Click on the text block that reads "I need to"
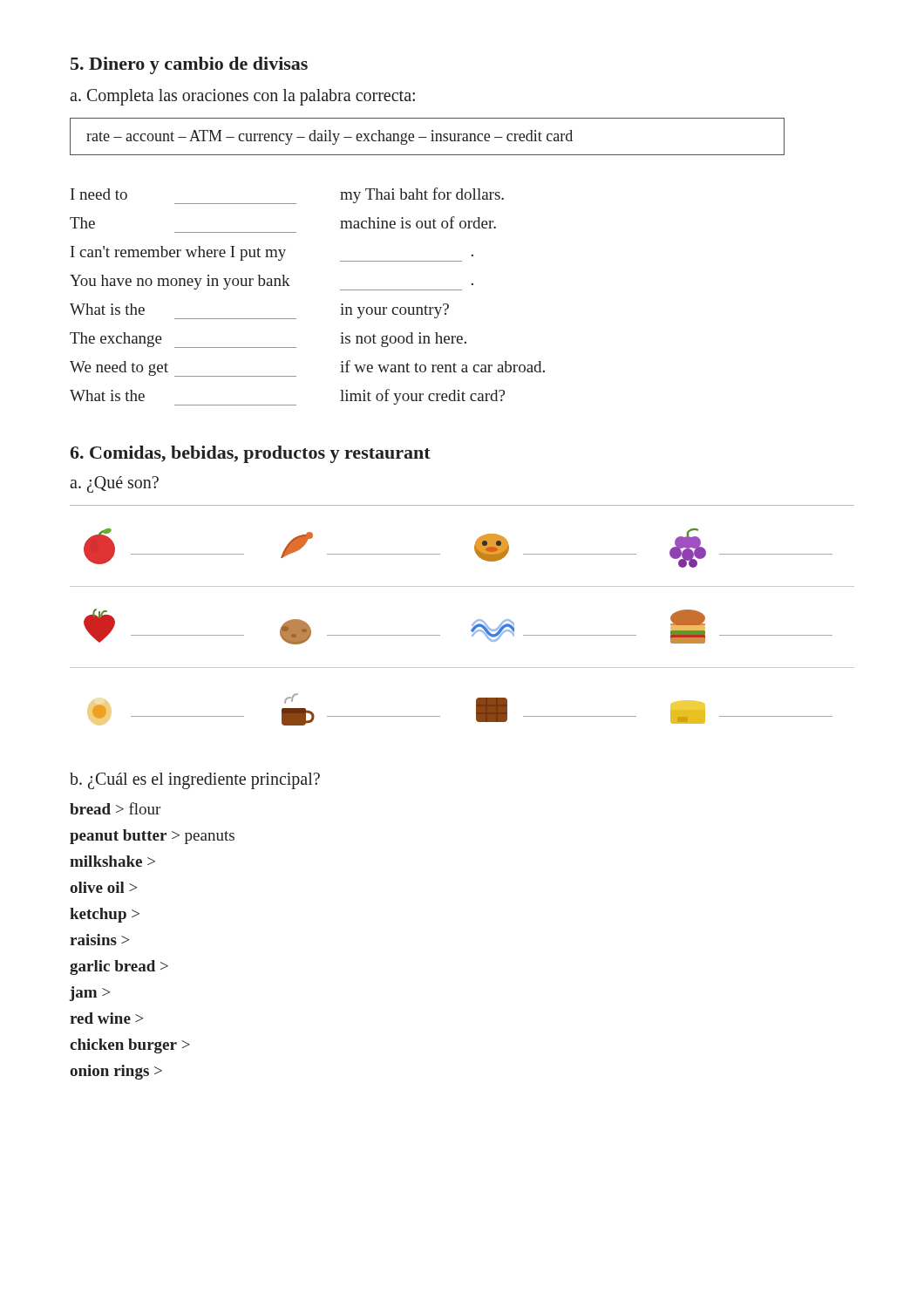This screenshot has width=924, height=1308. pos(95,196)
